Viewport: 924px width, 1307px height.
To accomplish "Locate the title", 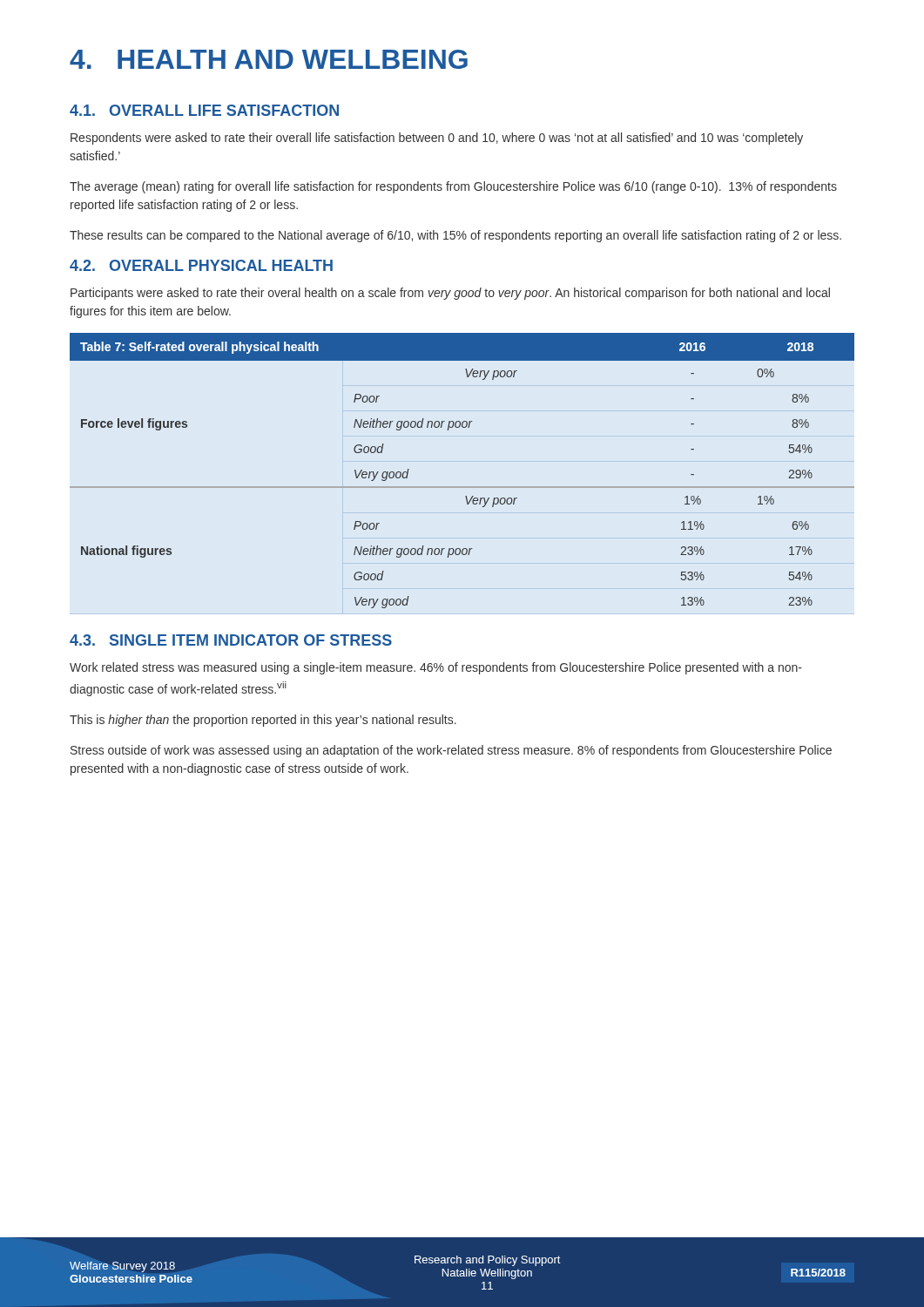I will pyautogui.click(x=462, y=60).
